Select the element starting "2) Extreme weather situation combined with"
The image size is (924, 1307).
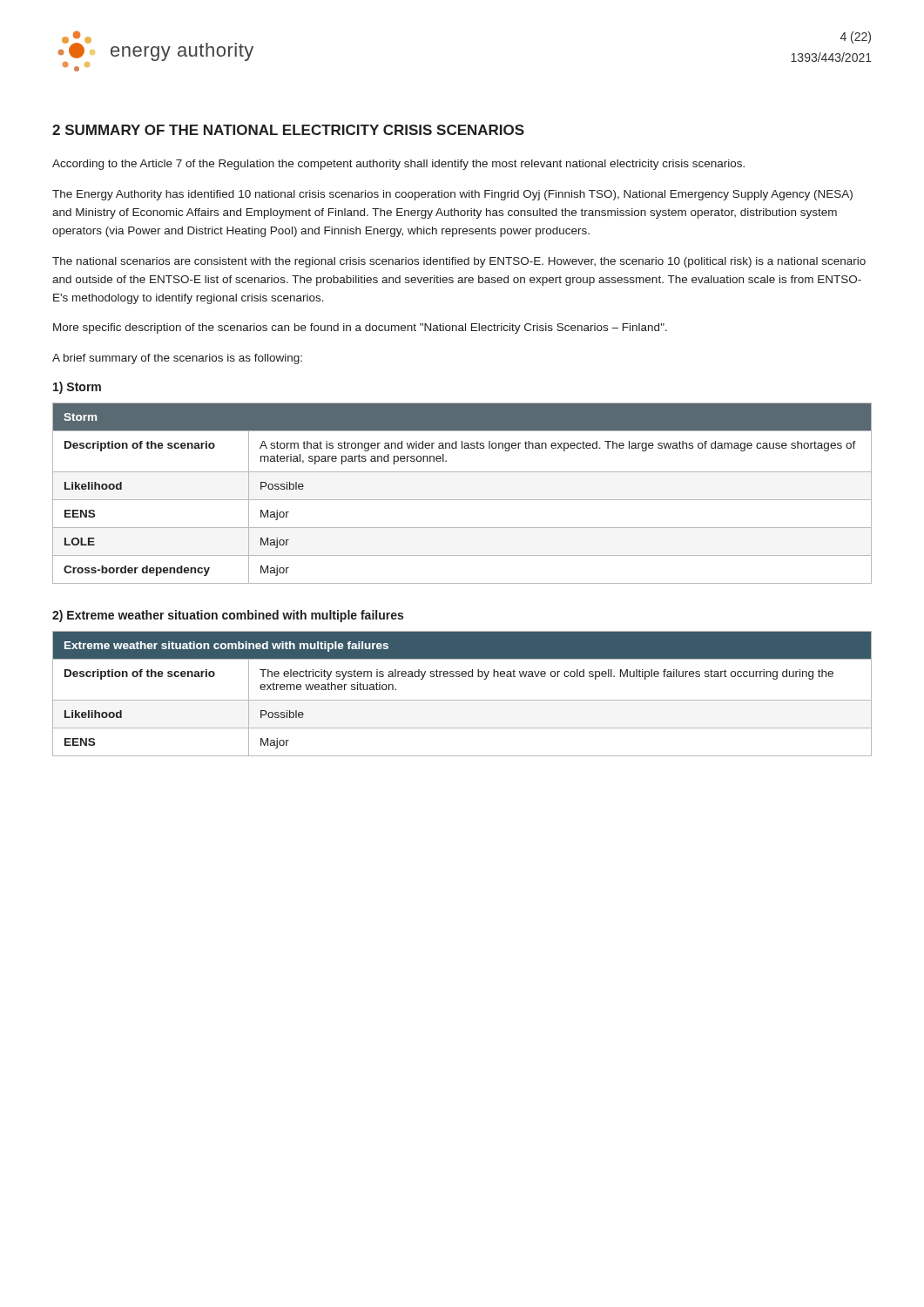click(228, 615)
